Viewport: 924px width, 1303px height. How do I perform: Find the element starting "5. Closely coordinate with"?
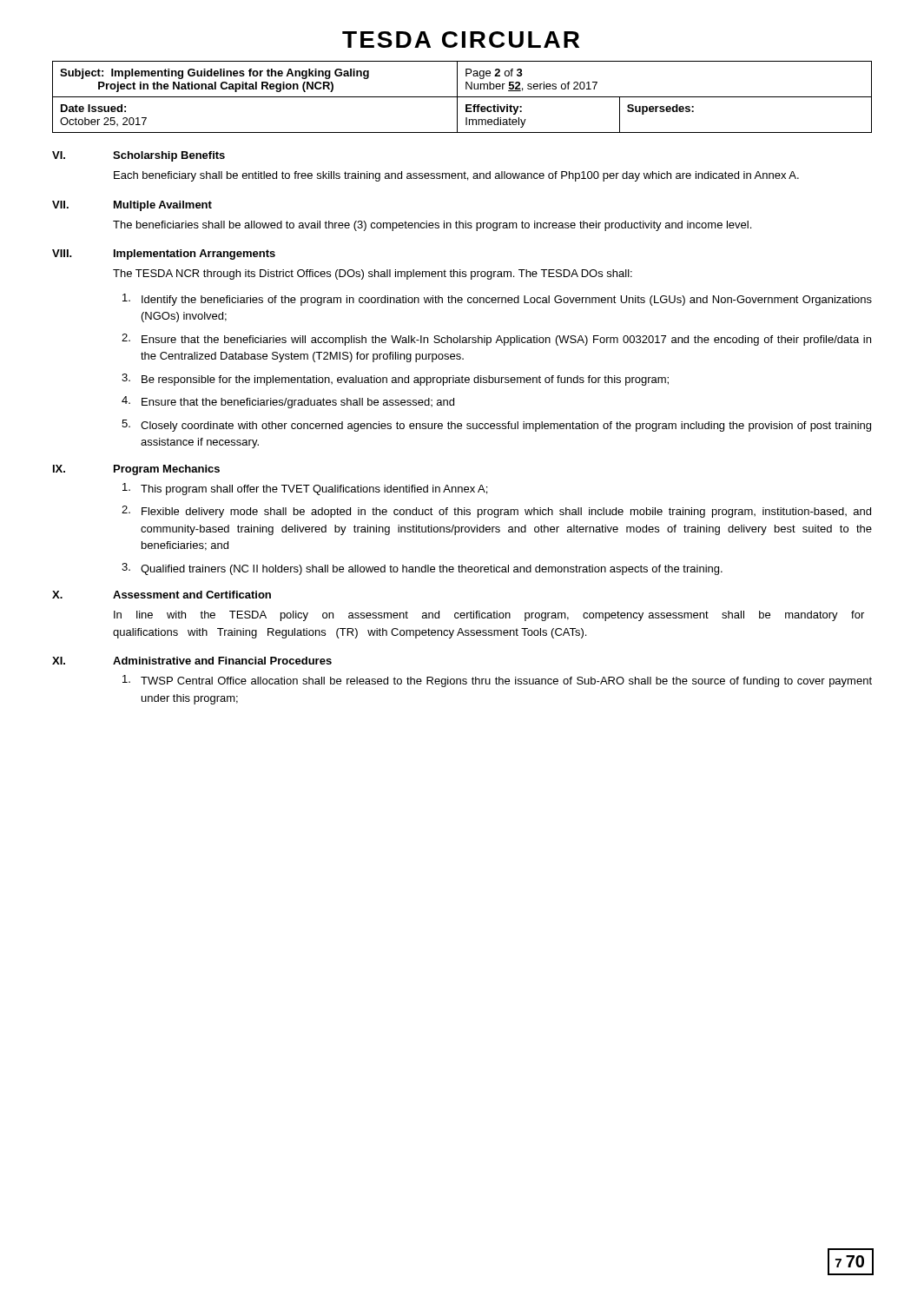[x=497, y=434]
